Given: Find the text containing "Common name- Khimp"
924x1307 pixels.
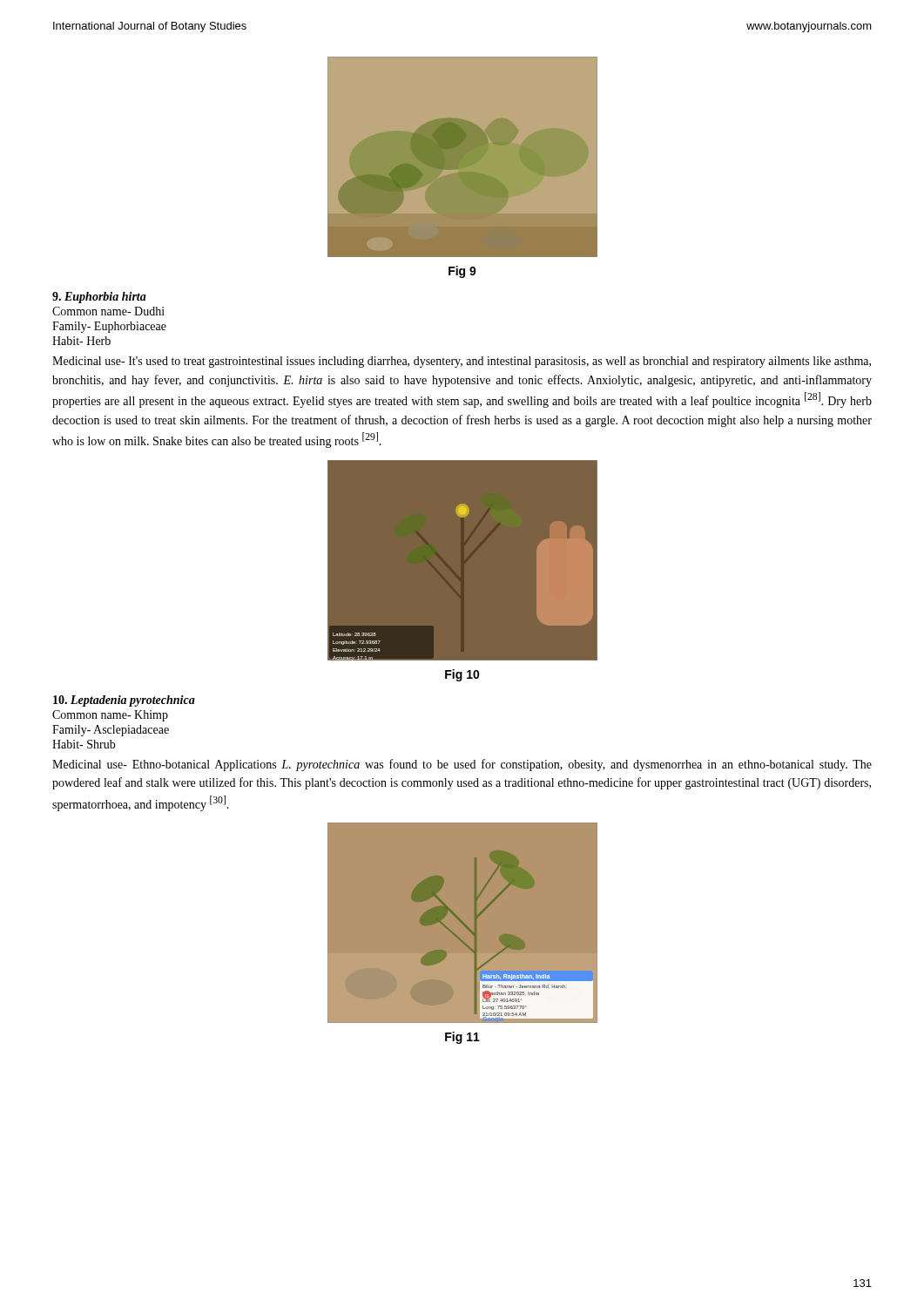Looking at the screenshot, I should pos(110,715).
